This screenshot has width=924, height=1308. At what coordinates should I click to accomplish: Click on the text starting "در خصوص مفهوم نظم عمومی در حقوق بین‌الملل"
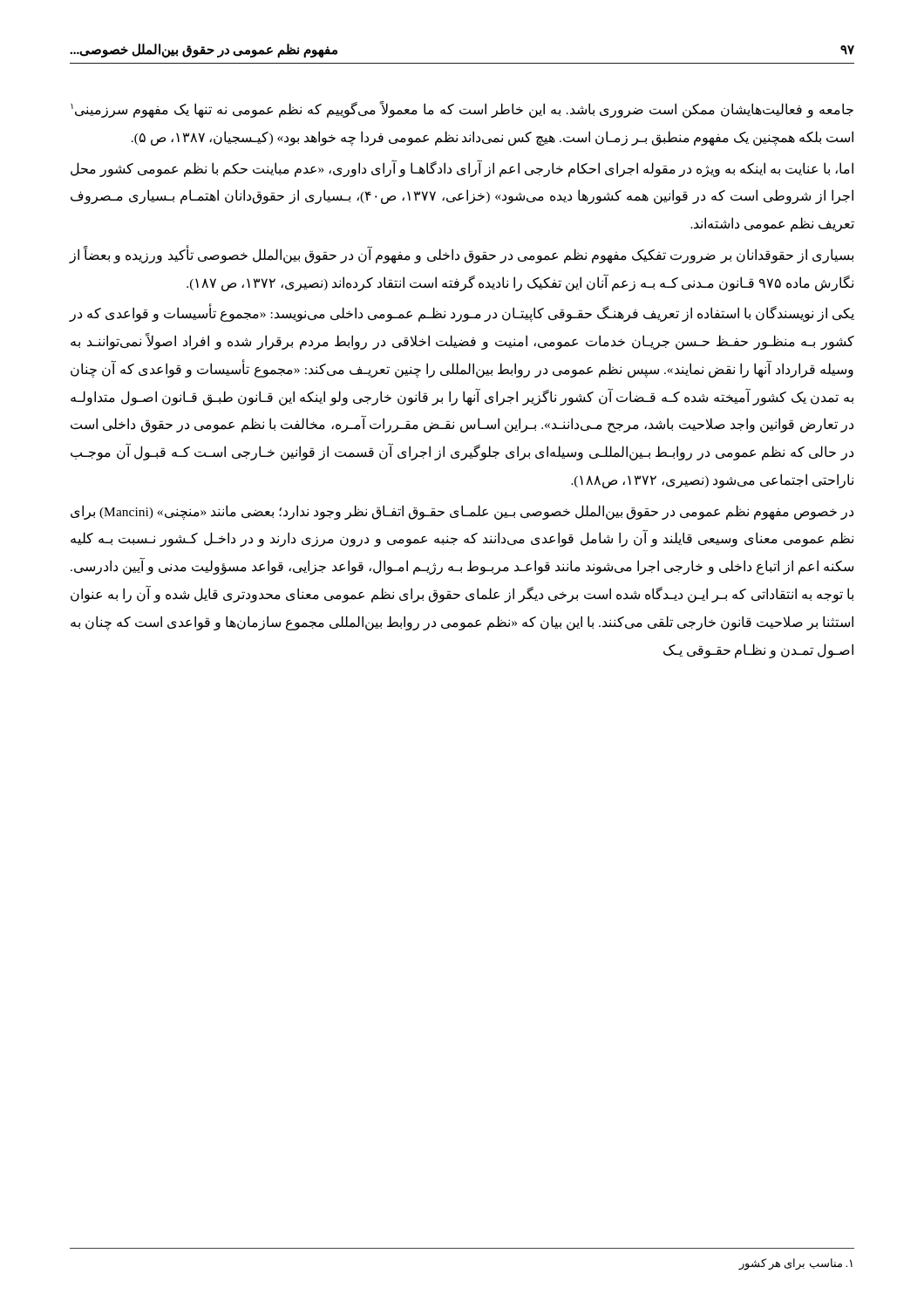pos(462,580)
